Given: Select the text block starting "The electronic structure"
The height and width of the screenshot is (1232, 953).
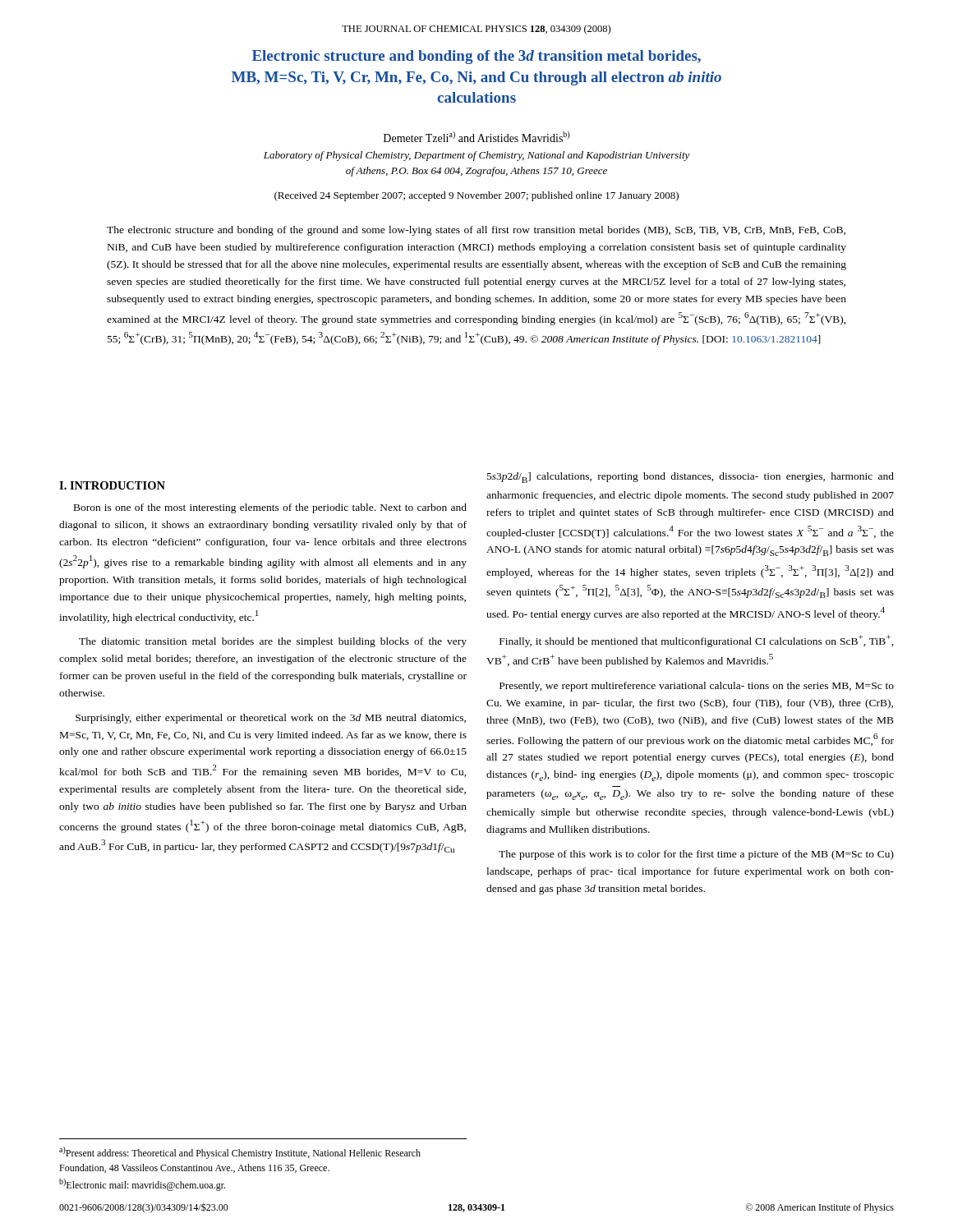Looking at the screenshot, I should pyautogui.click(x=476, y=284).
